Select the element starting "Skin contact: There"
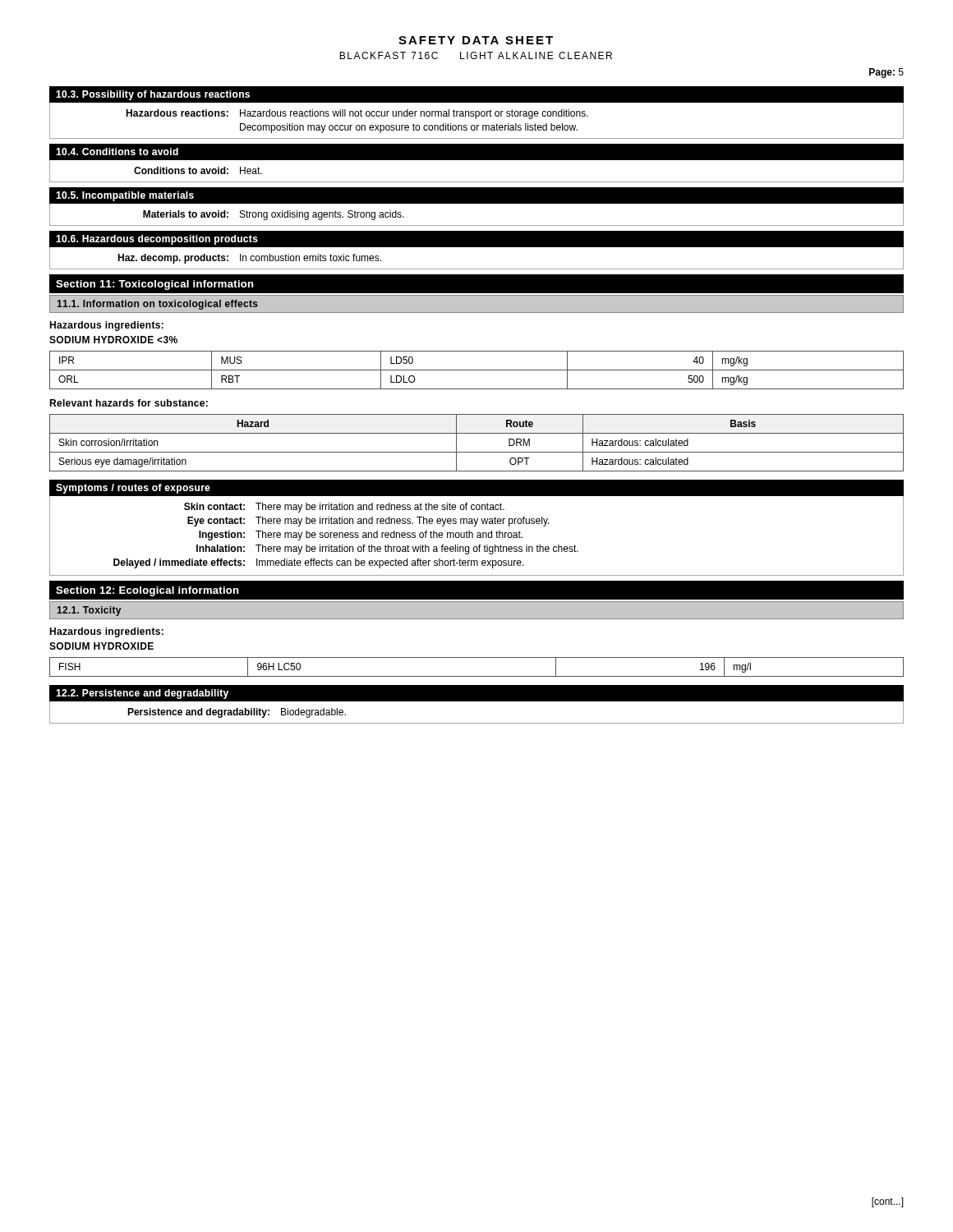Viewport: 953px width, 1232px height. click(x=281, y=507)
